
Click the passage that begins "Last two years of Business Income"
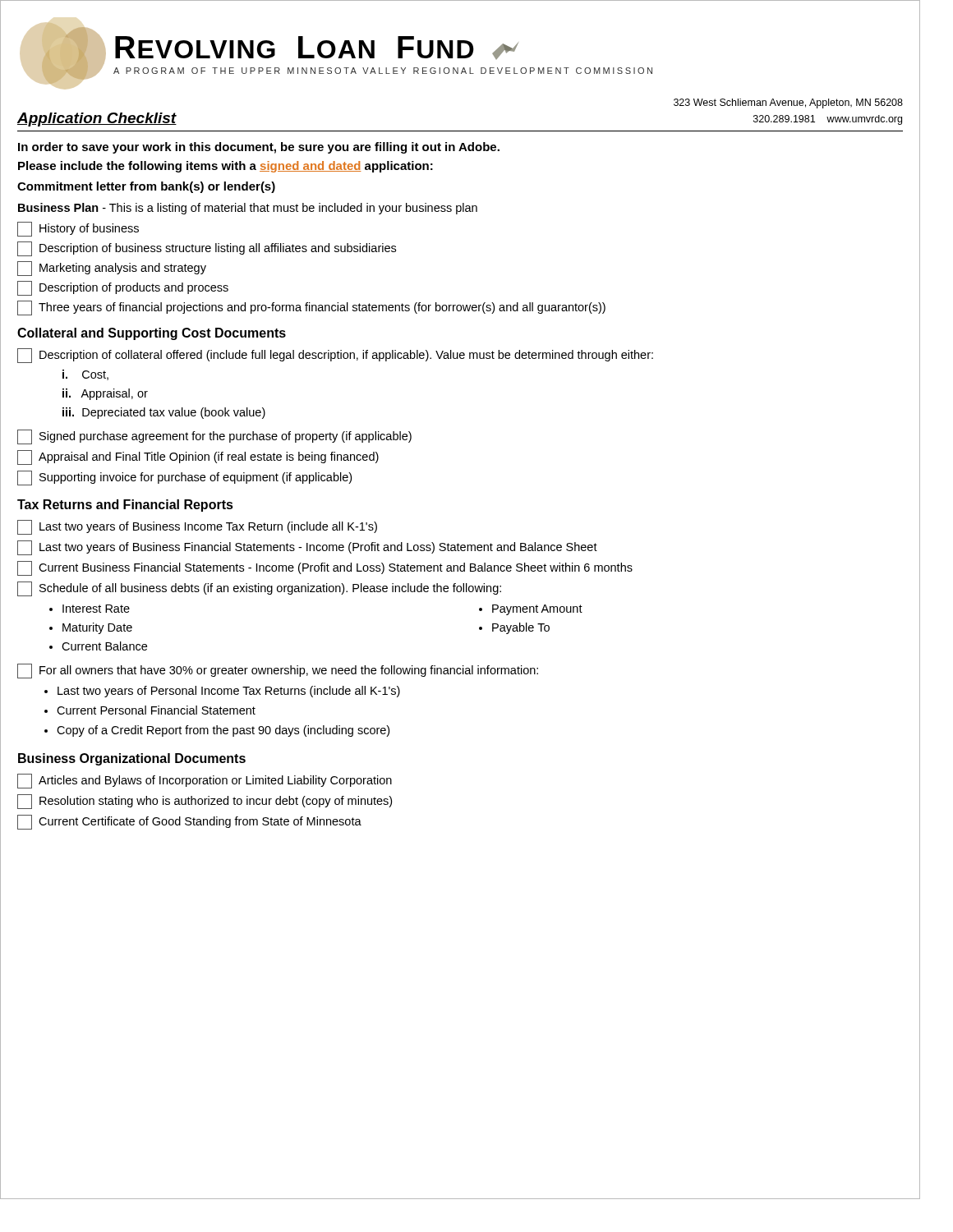point(197,527)
